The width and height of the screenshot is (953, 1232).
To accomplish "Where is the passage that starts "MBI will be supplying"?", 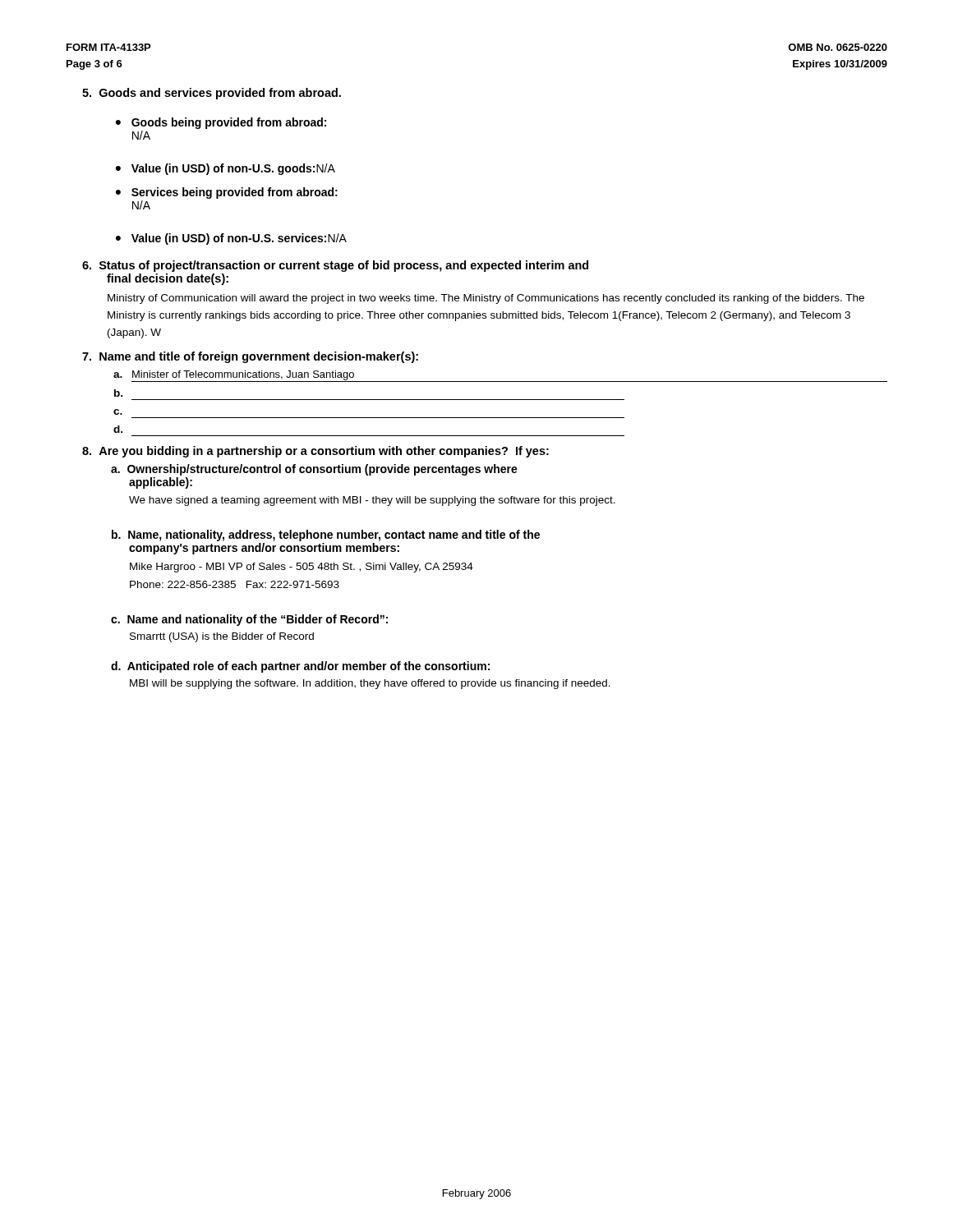I will coord(370,683).
